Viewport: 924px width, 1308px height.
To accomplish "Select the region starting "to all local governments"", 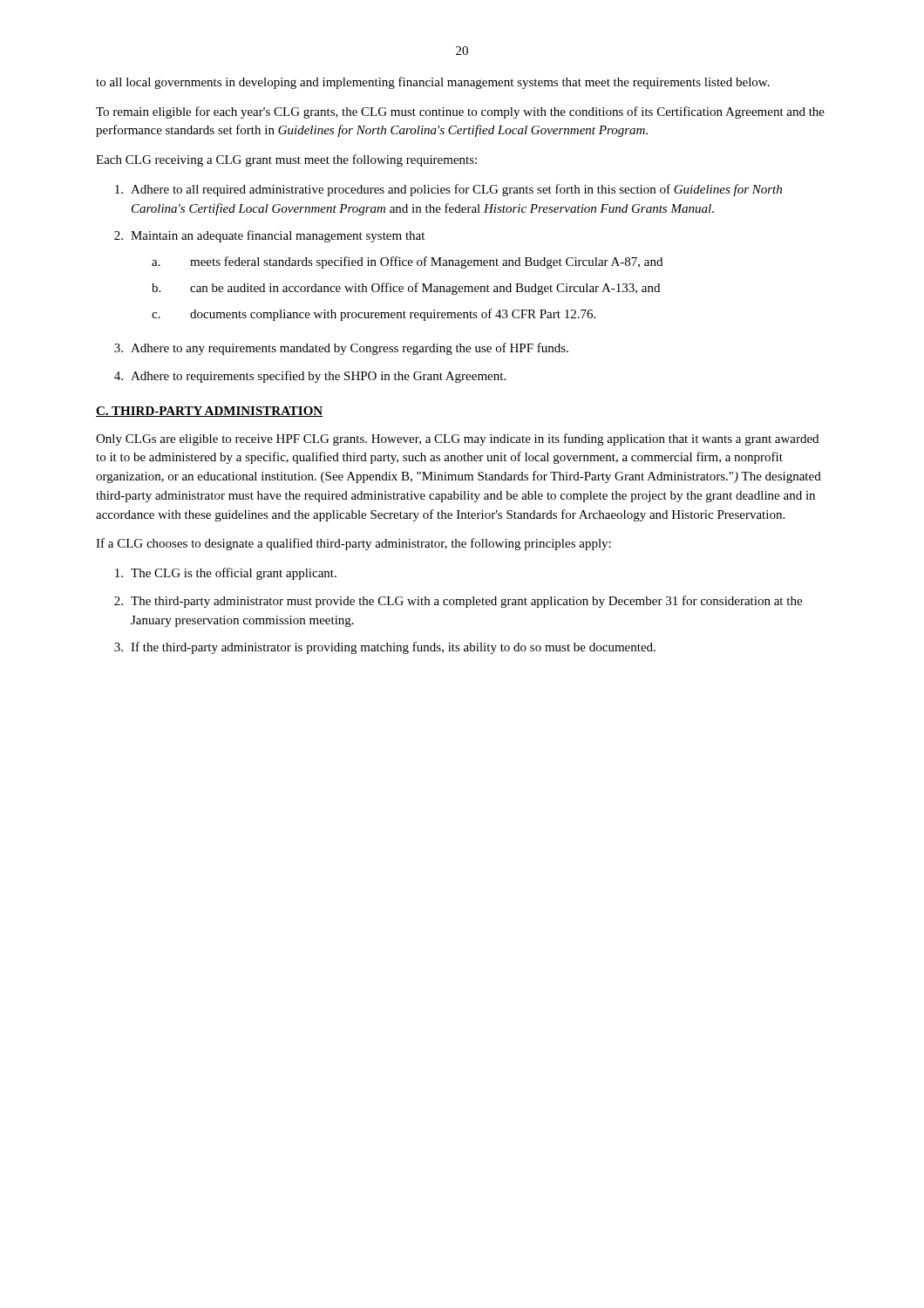I will (x=462, y=82).
